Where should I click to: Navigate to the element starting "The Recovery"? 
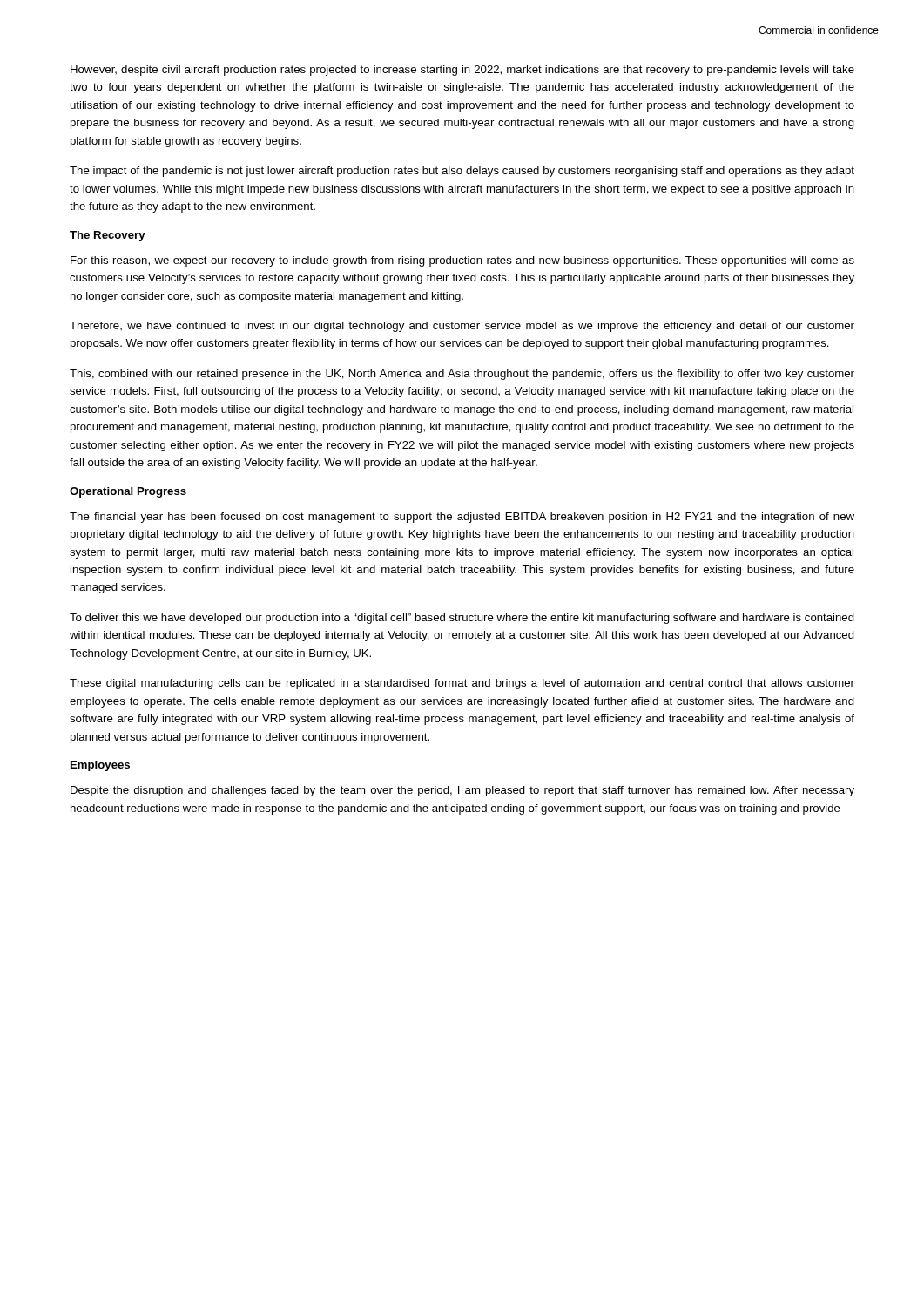pyautogui.click(x=107, y=234)
